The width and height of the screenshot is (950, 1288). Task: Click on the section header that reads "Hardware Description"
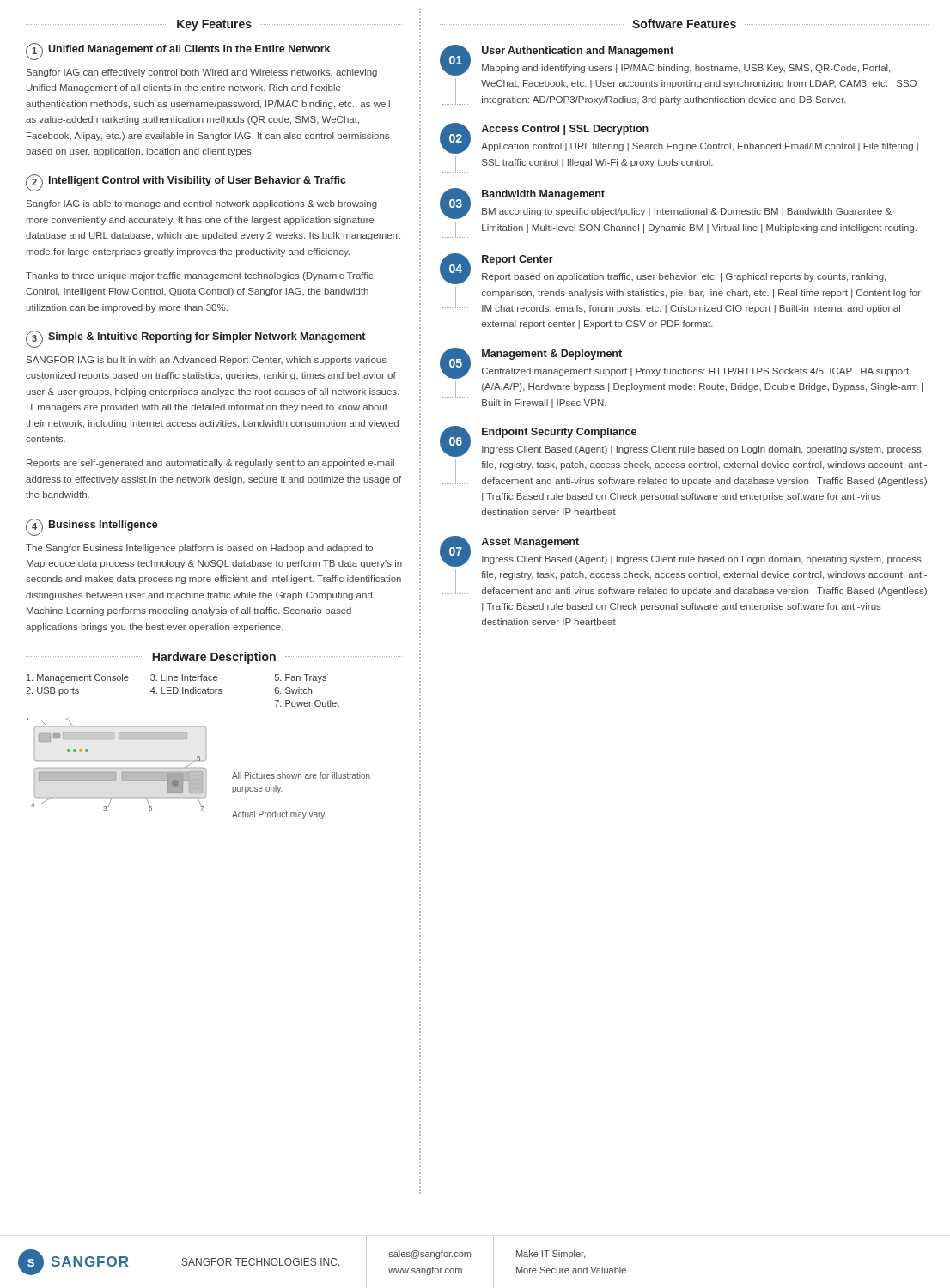point(214,657)
